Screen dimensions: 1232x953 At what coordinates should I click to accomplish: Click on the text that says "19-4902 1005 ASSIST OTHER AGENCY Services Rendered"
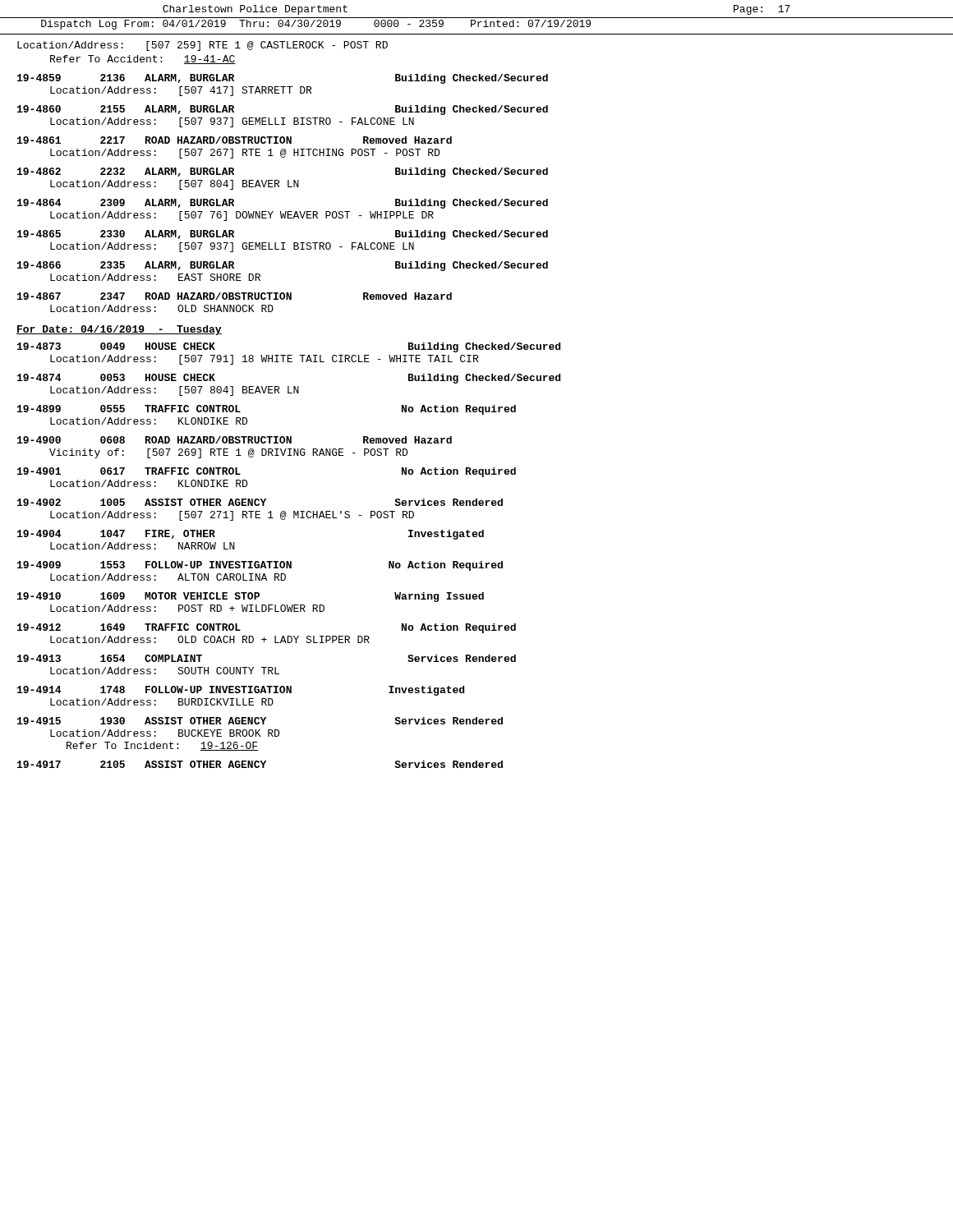coord(260,503)
